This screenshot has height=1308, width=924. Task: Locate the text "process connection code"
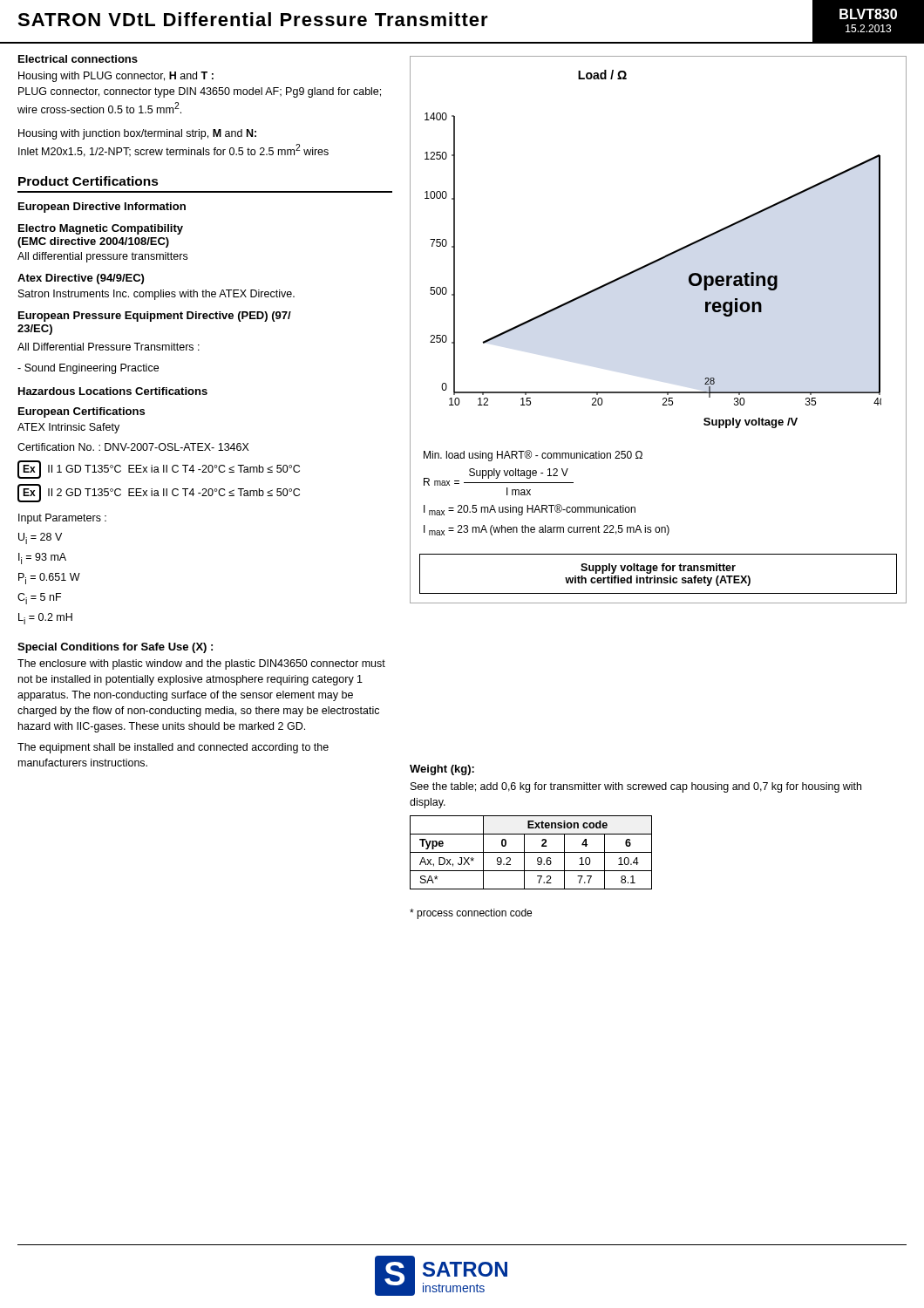471,913
